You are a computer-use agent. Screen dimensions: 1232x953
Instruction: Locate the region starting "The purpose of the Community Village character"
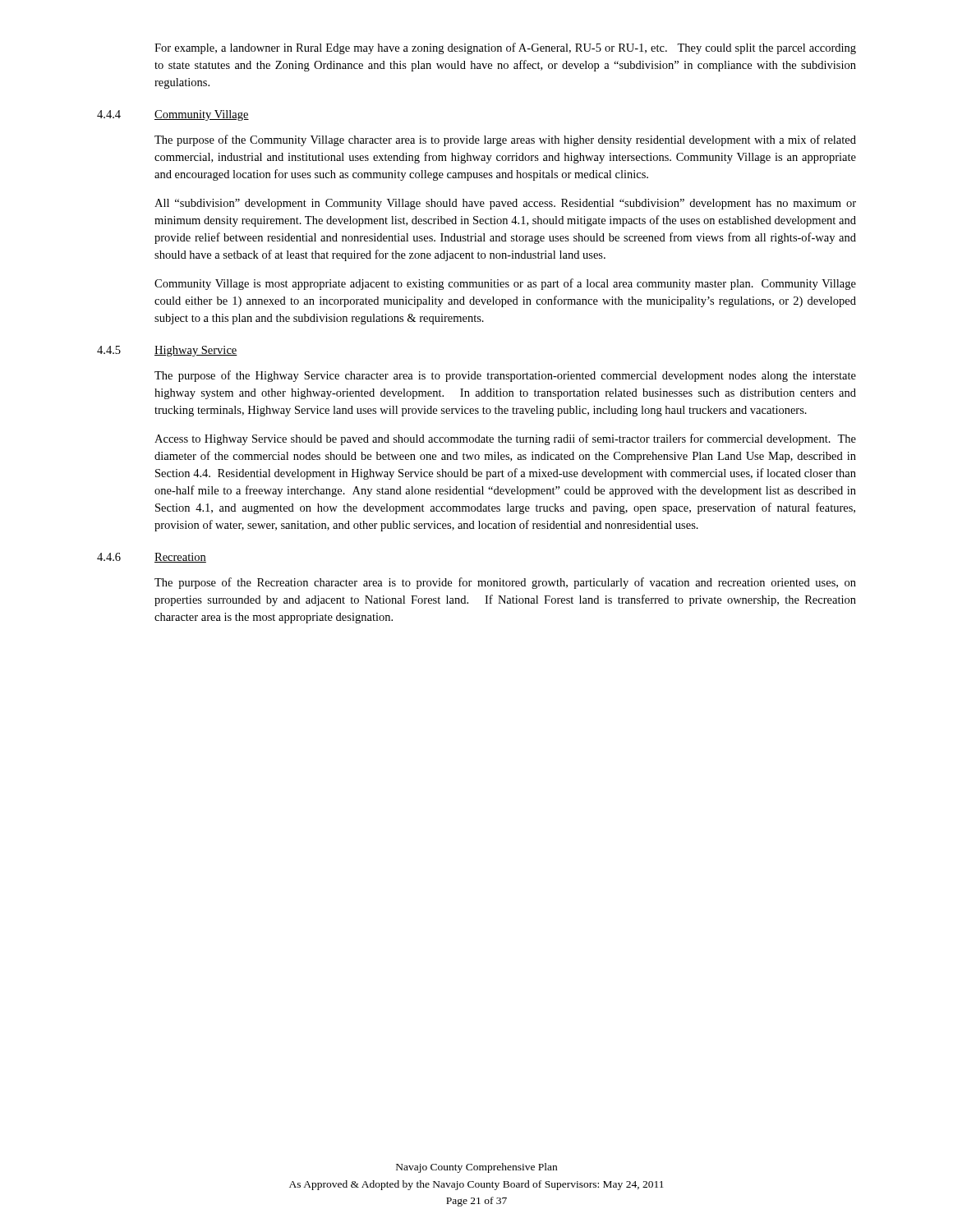click(505, 157)
